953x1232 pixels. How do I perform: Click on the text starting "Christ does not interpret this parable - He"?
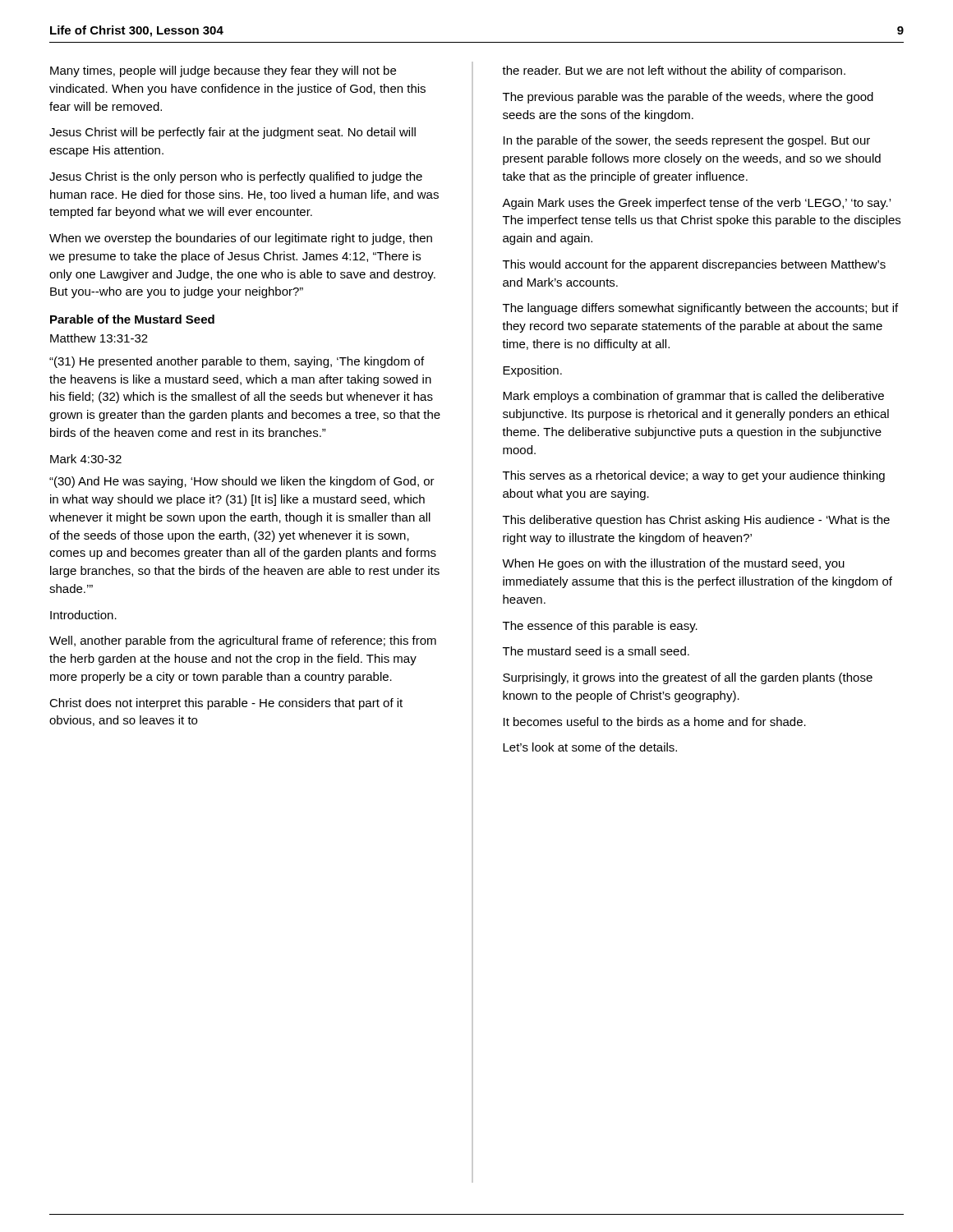click(x=226, y=711)
